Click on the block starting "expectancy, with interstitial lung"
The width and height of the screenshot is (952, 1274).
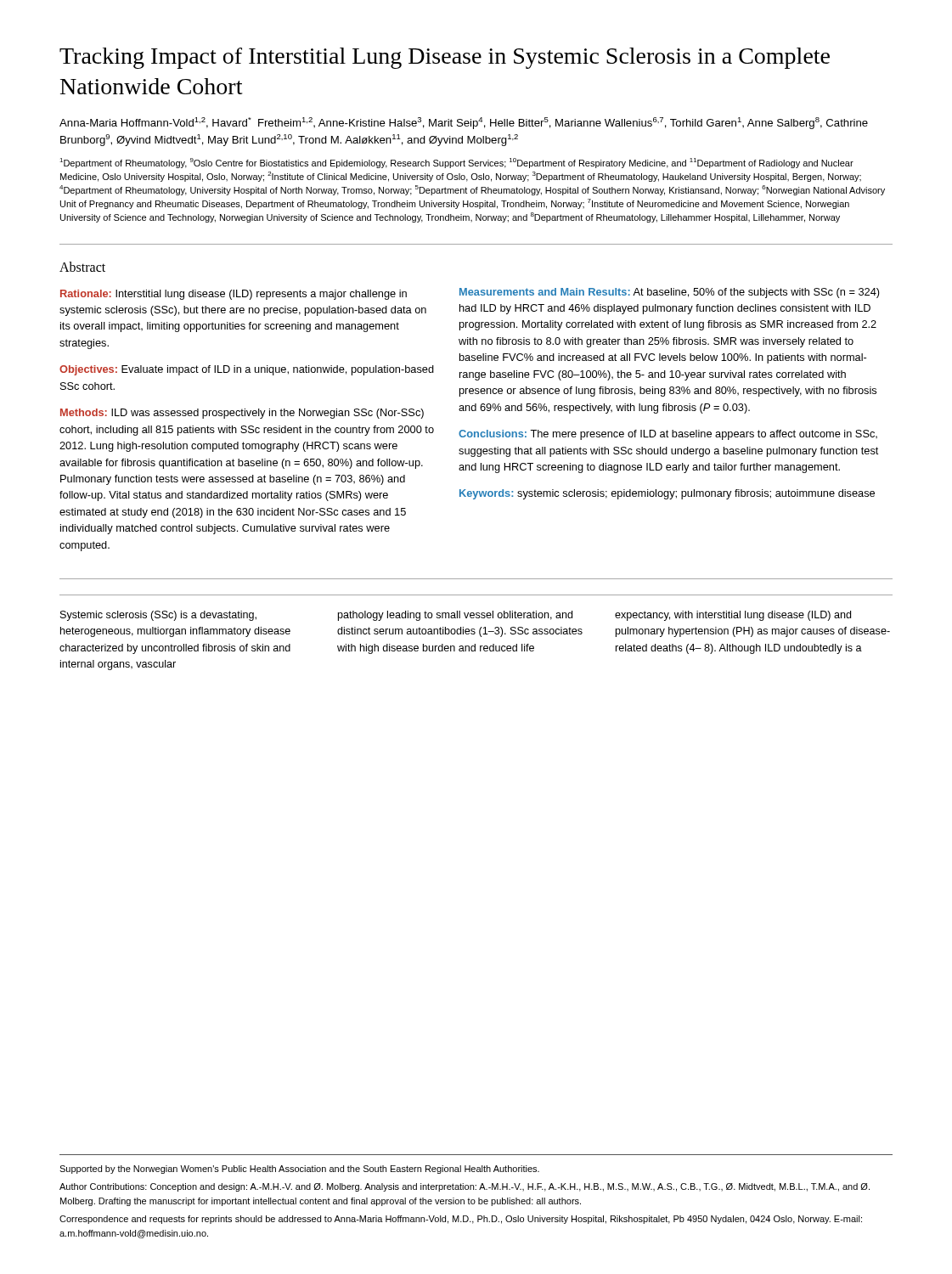(753, 631)
